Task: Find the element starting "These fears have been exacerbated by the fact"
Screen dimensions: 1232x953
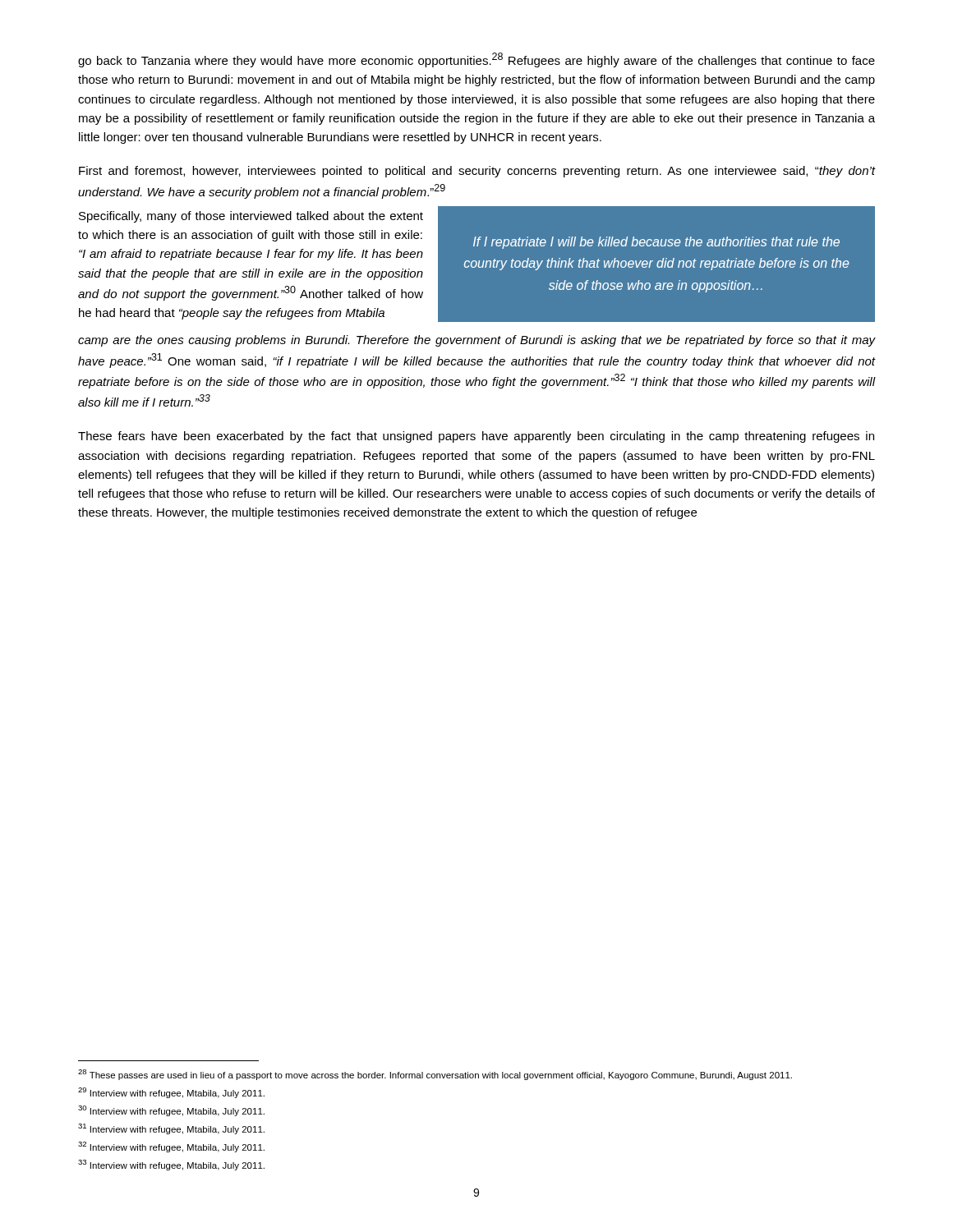Action: tap(476, 474)
